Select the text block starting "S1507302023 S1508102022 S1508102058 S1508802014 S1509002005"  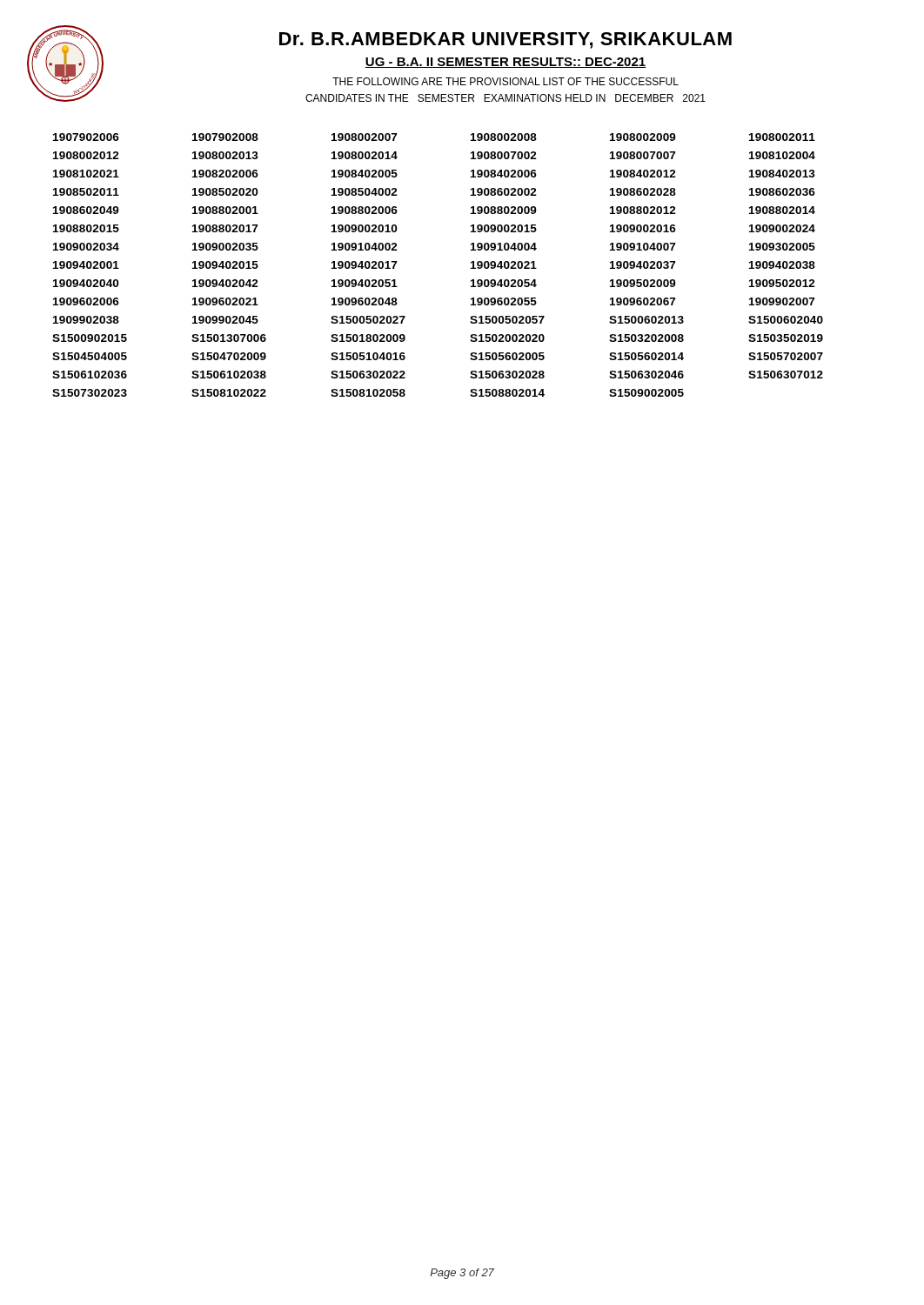click(x=400, y=393)
